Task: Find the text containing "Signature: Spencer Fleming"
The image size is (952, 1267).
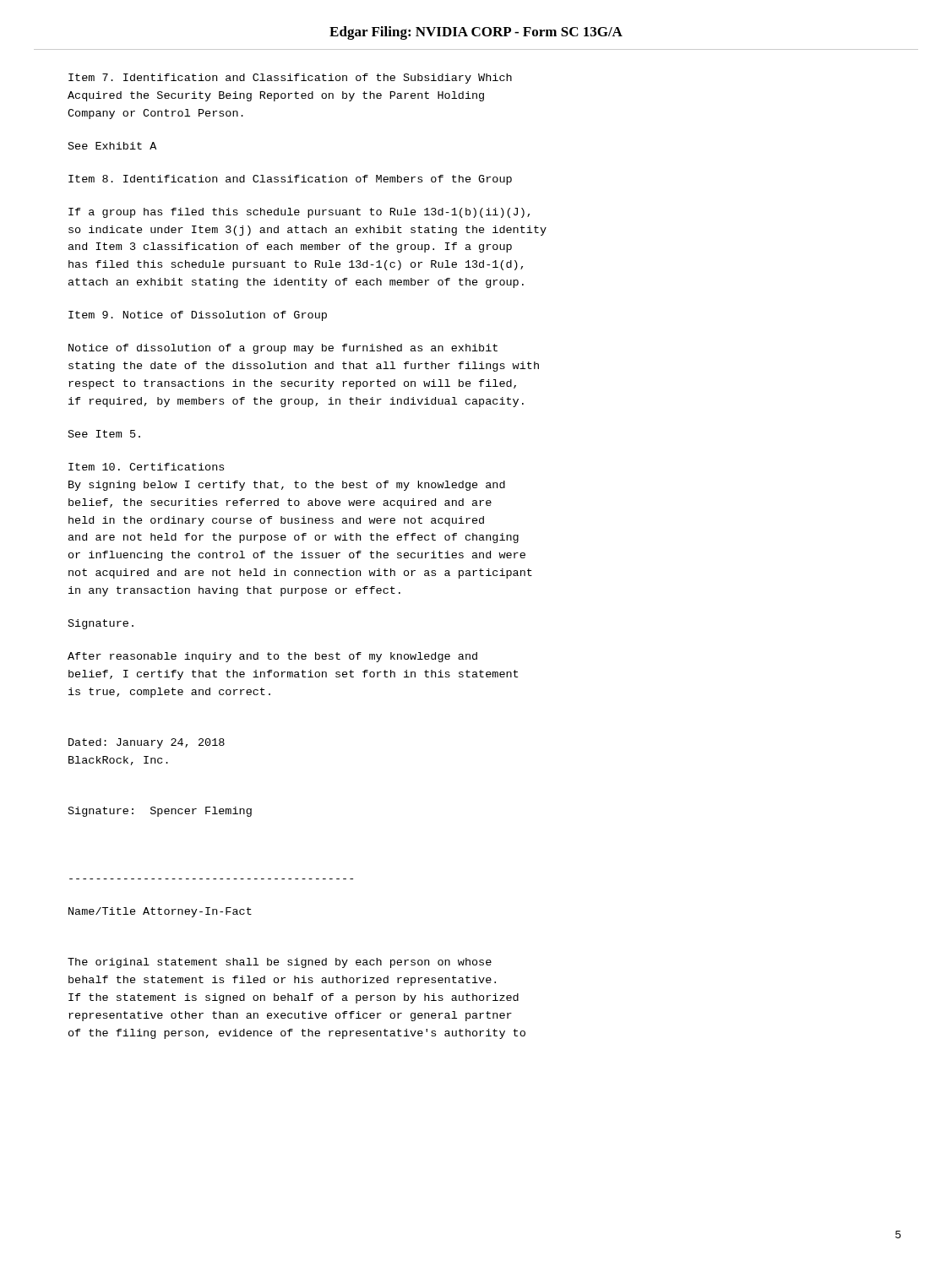Action: point(160,811)
